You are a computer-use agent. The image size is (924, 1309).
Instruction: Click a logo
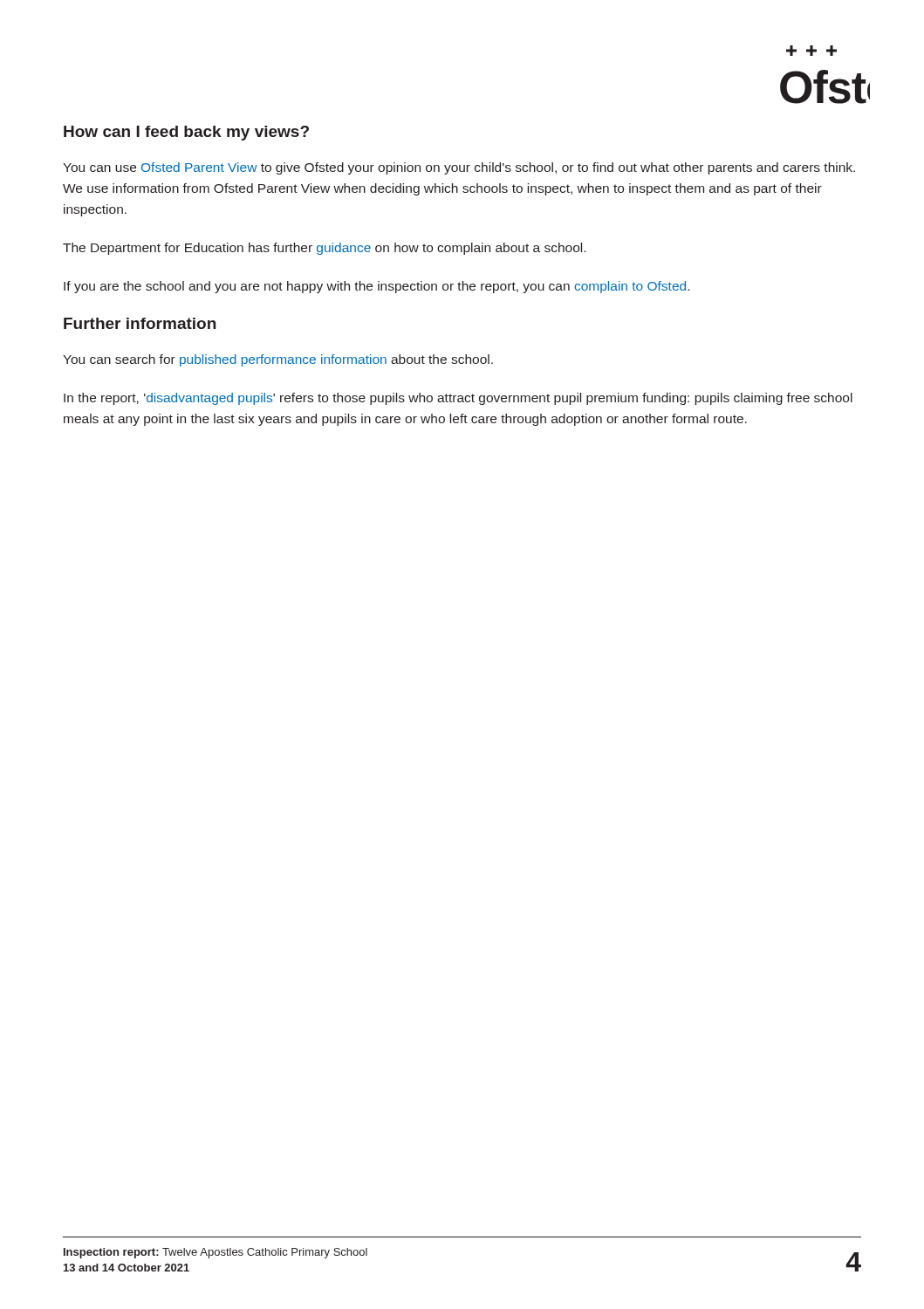pos(822,74)
